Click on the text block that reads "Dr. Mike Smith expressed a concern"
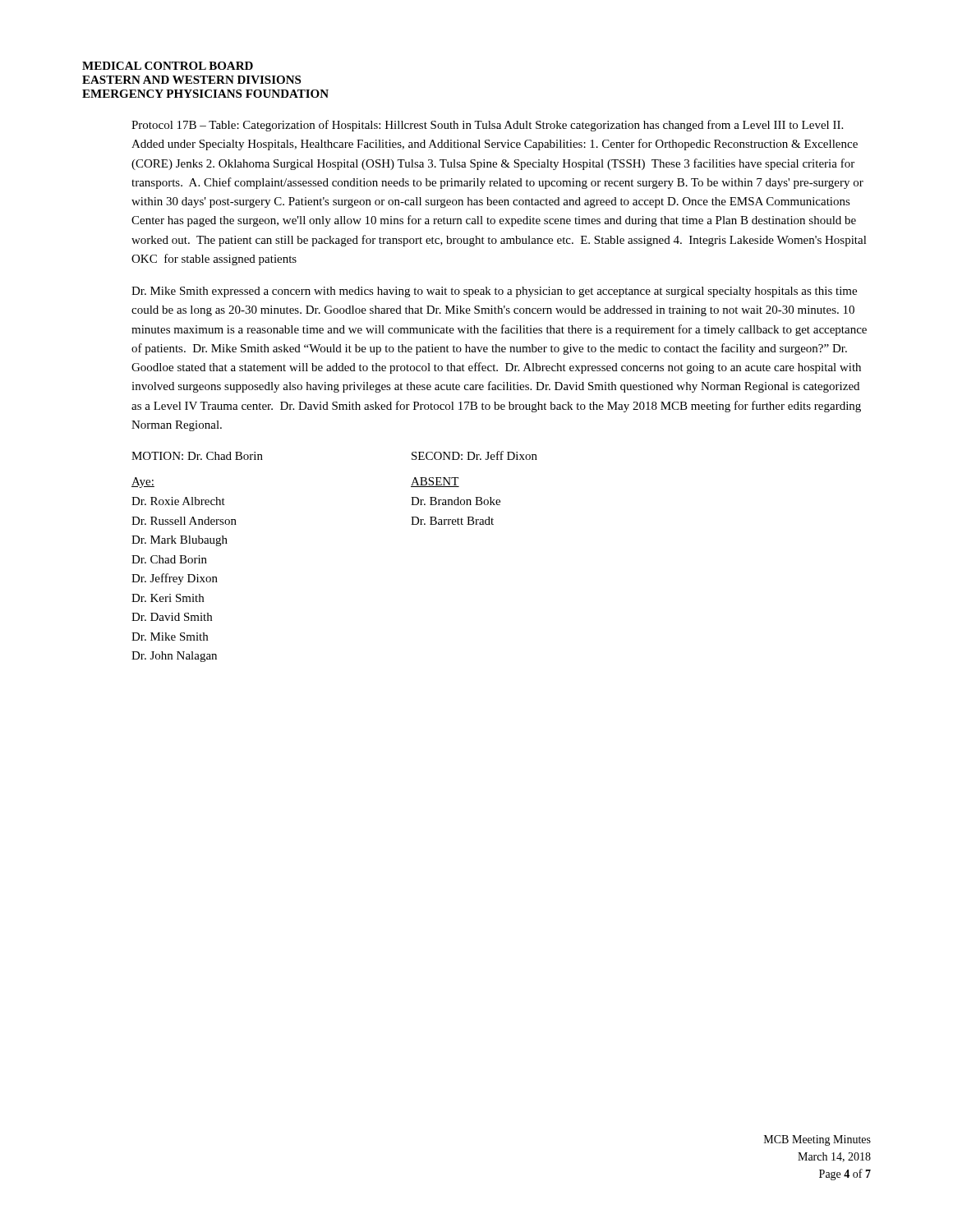The width and height of the screenshot is (953, 1232). click(499, 358)
